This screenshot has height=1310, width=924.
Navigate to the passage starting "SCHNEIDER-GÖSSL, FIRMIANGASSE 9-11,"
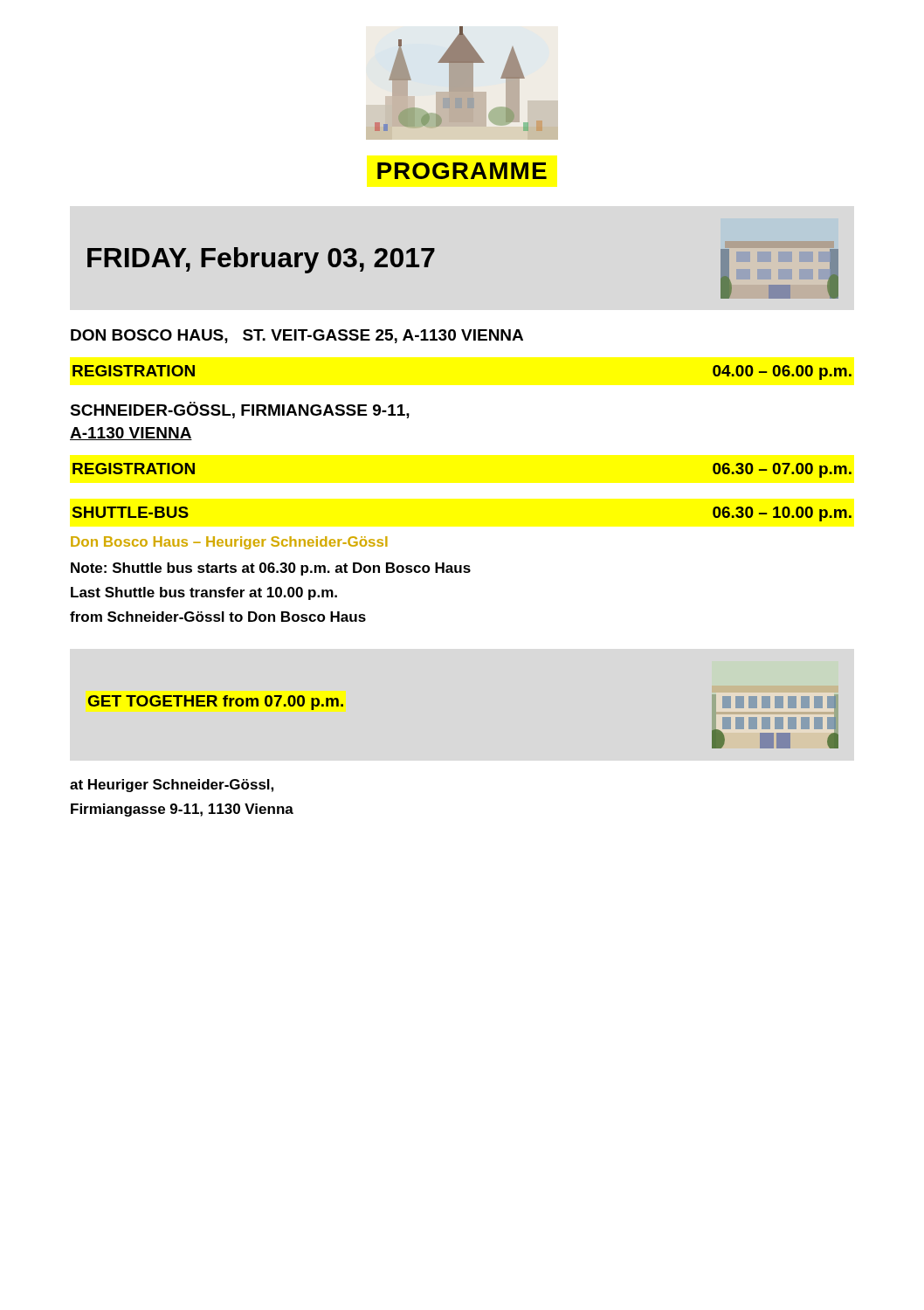click(x=240, y=410)
